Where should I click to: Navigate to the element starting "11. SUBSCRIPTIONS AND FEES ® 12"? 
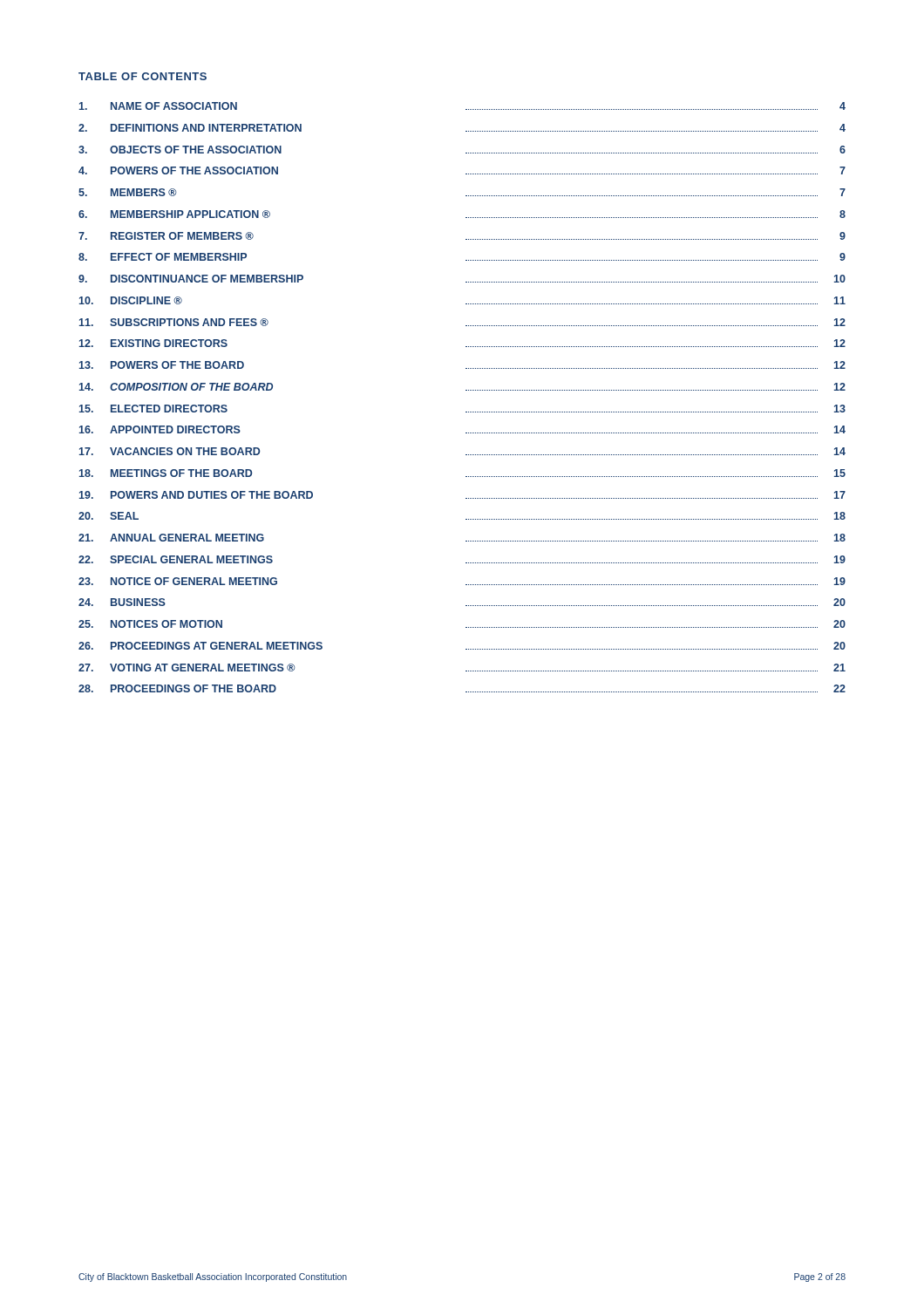click(x=462, y=322)
